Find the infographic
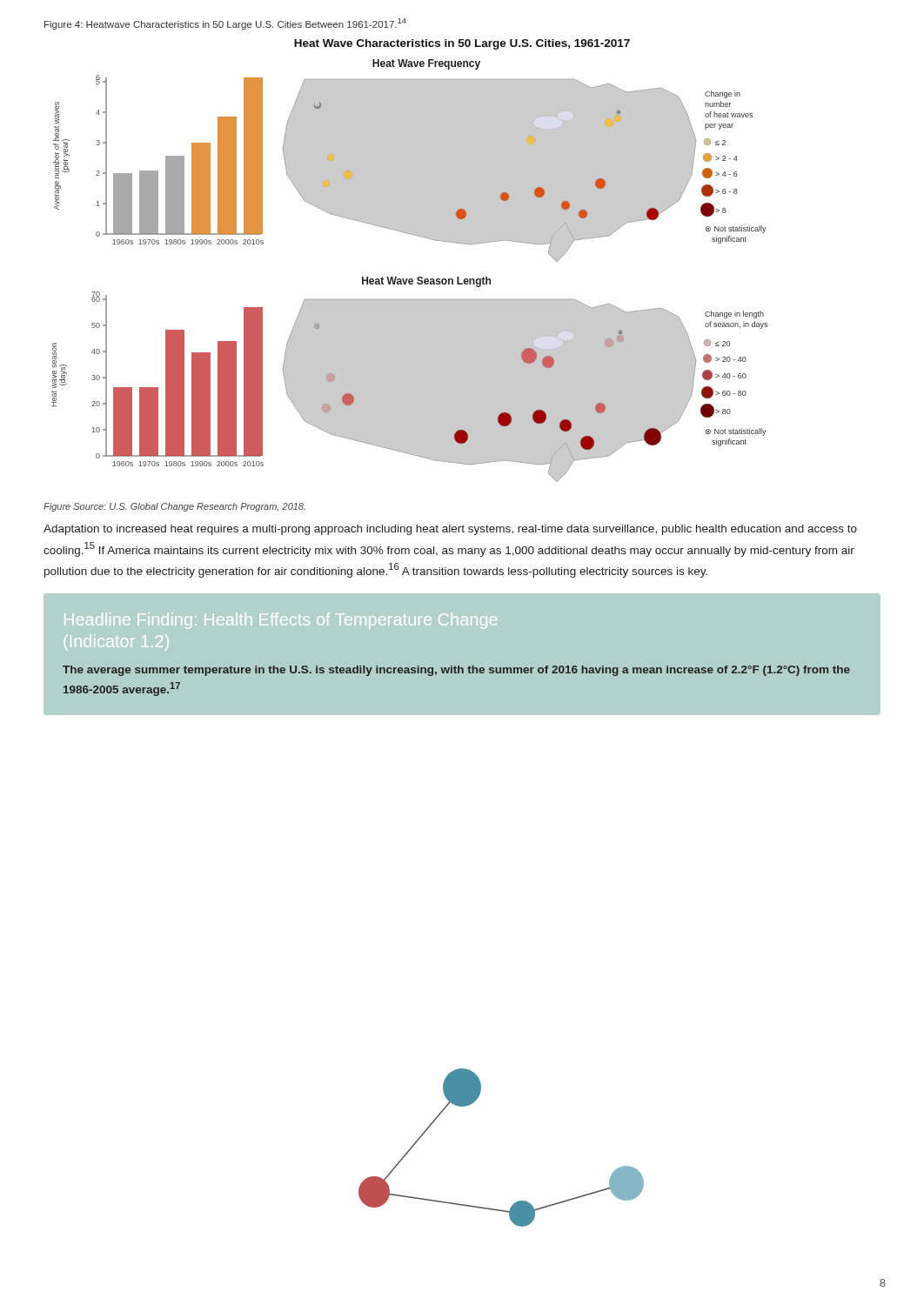924x1305 pixels. [462, 268]
